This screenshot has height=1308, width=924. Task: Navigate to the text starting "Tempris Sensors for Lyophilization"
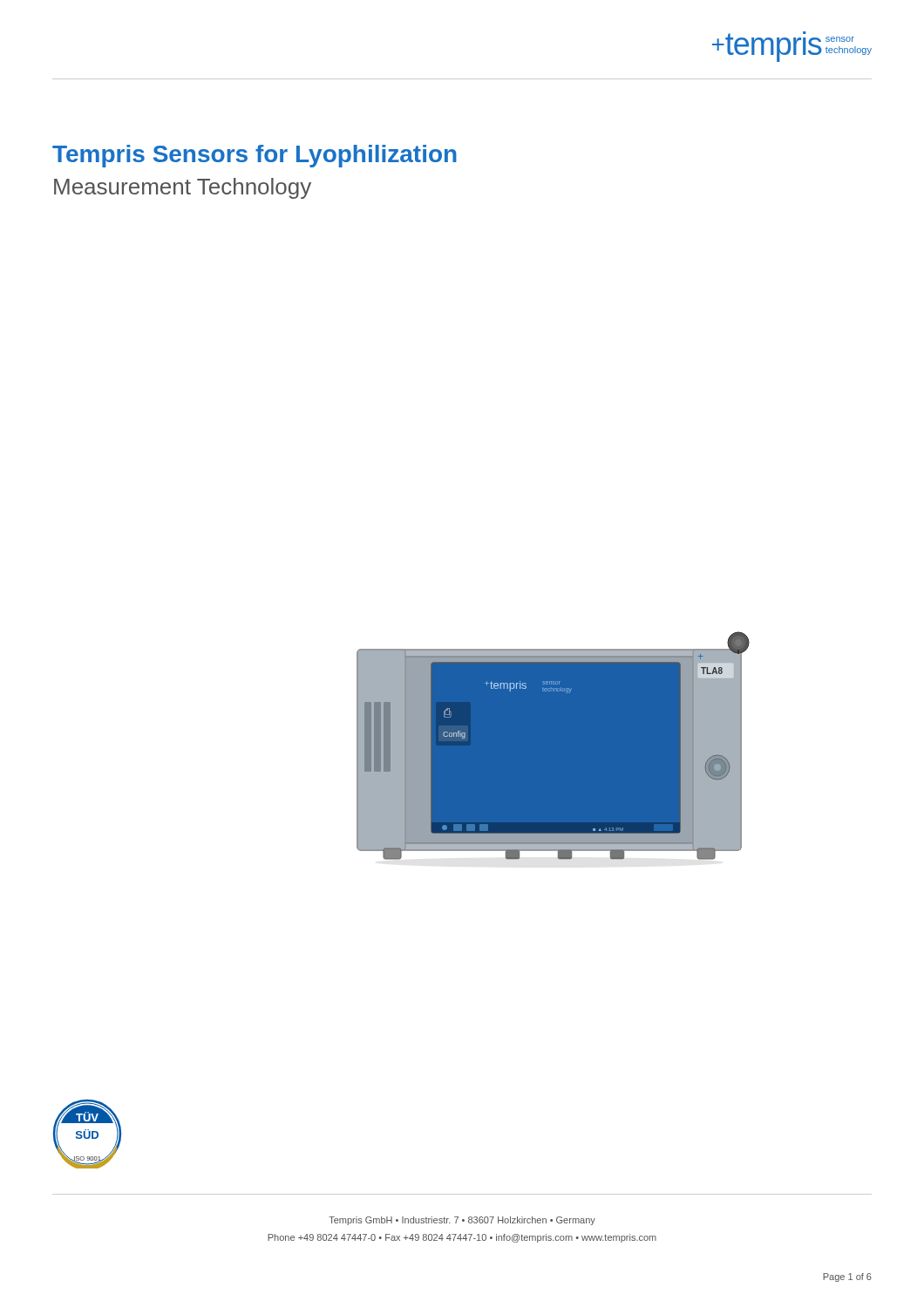(x=255, y=154)
